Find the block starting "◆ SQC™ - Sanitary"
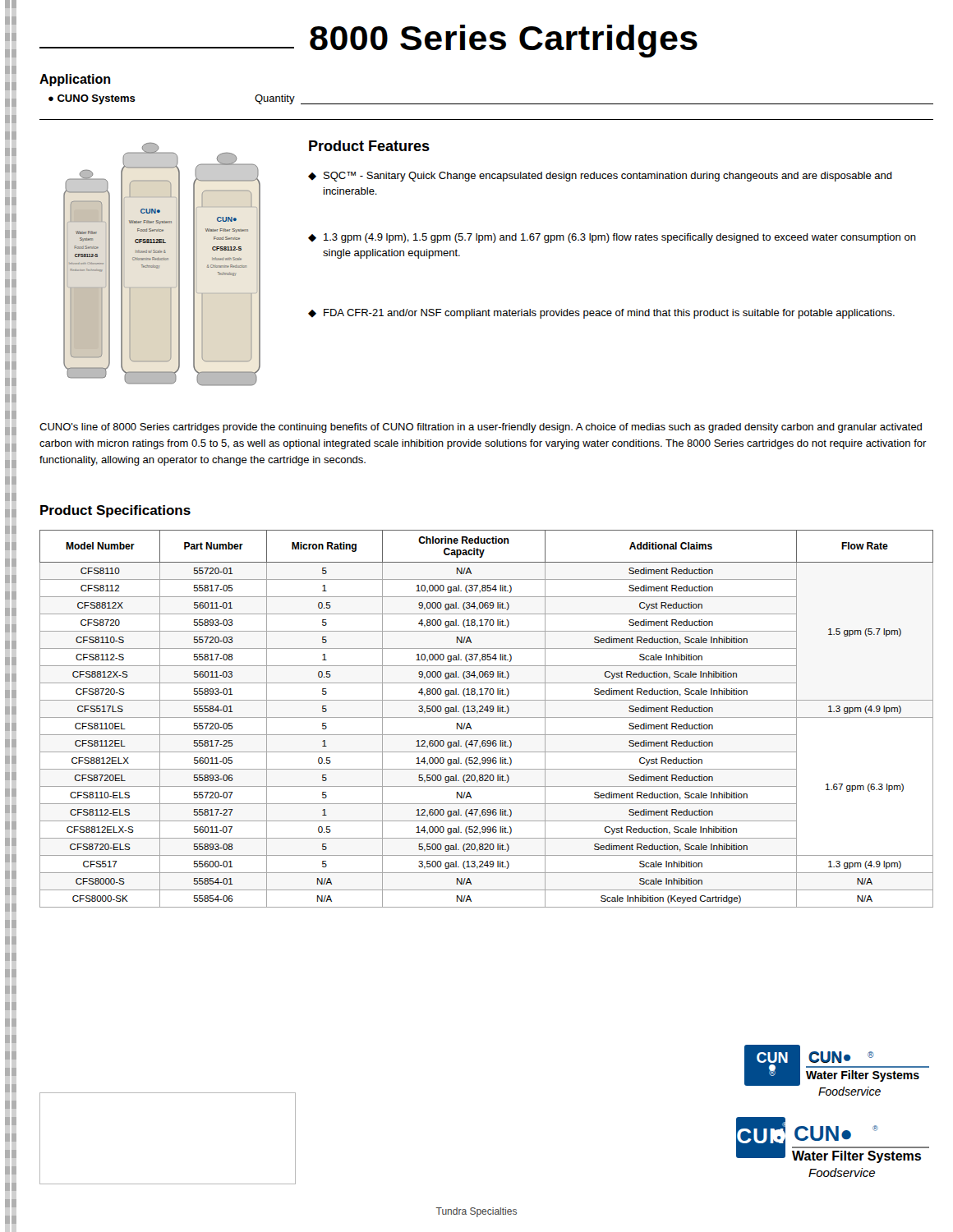The height and width of the screenshot is (1232, 953). coord(621,184)
